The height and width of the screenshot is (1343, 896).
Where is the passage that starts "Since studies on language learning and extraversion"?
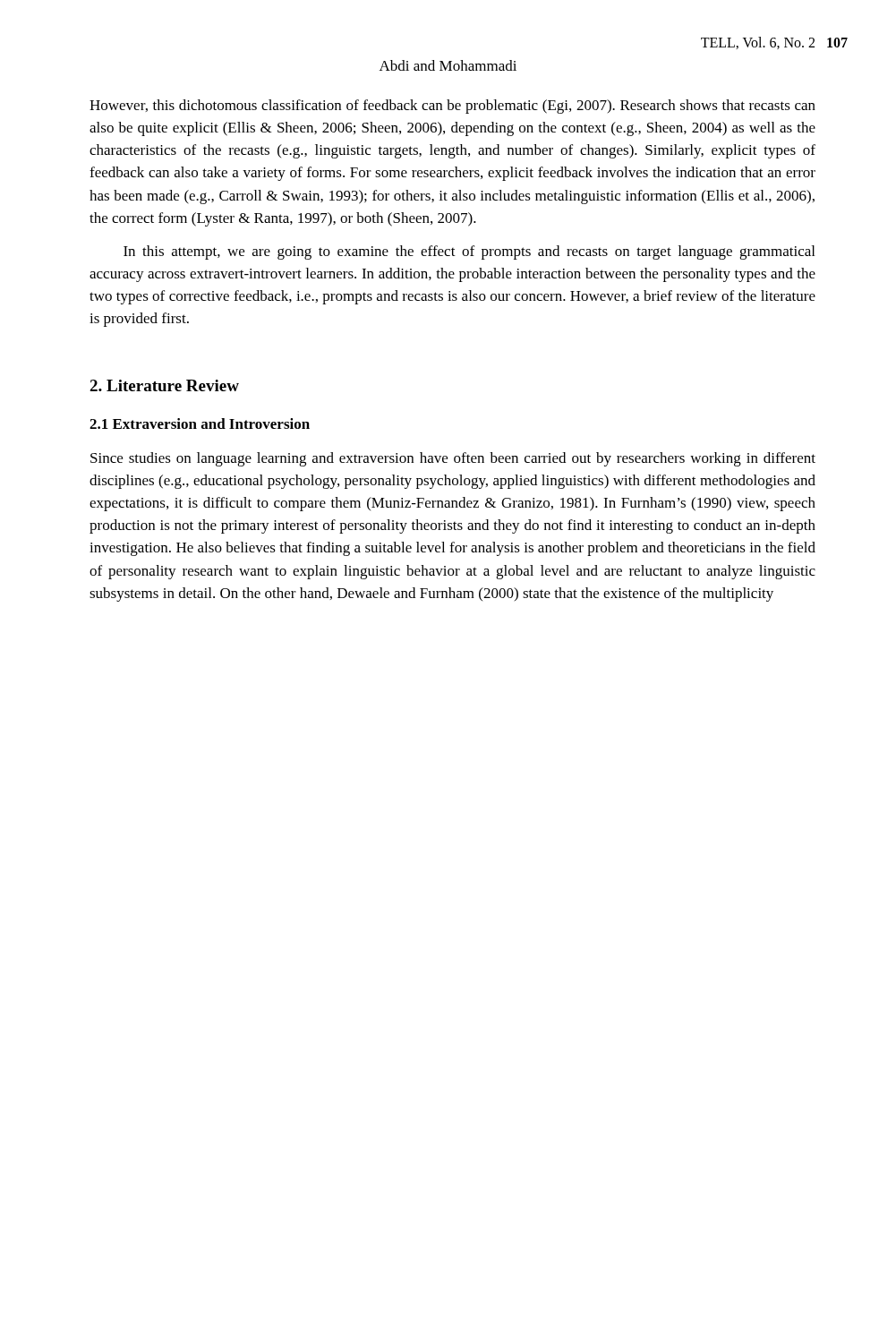click(452, 525)
